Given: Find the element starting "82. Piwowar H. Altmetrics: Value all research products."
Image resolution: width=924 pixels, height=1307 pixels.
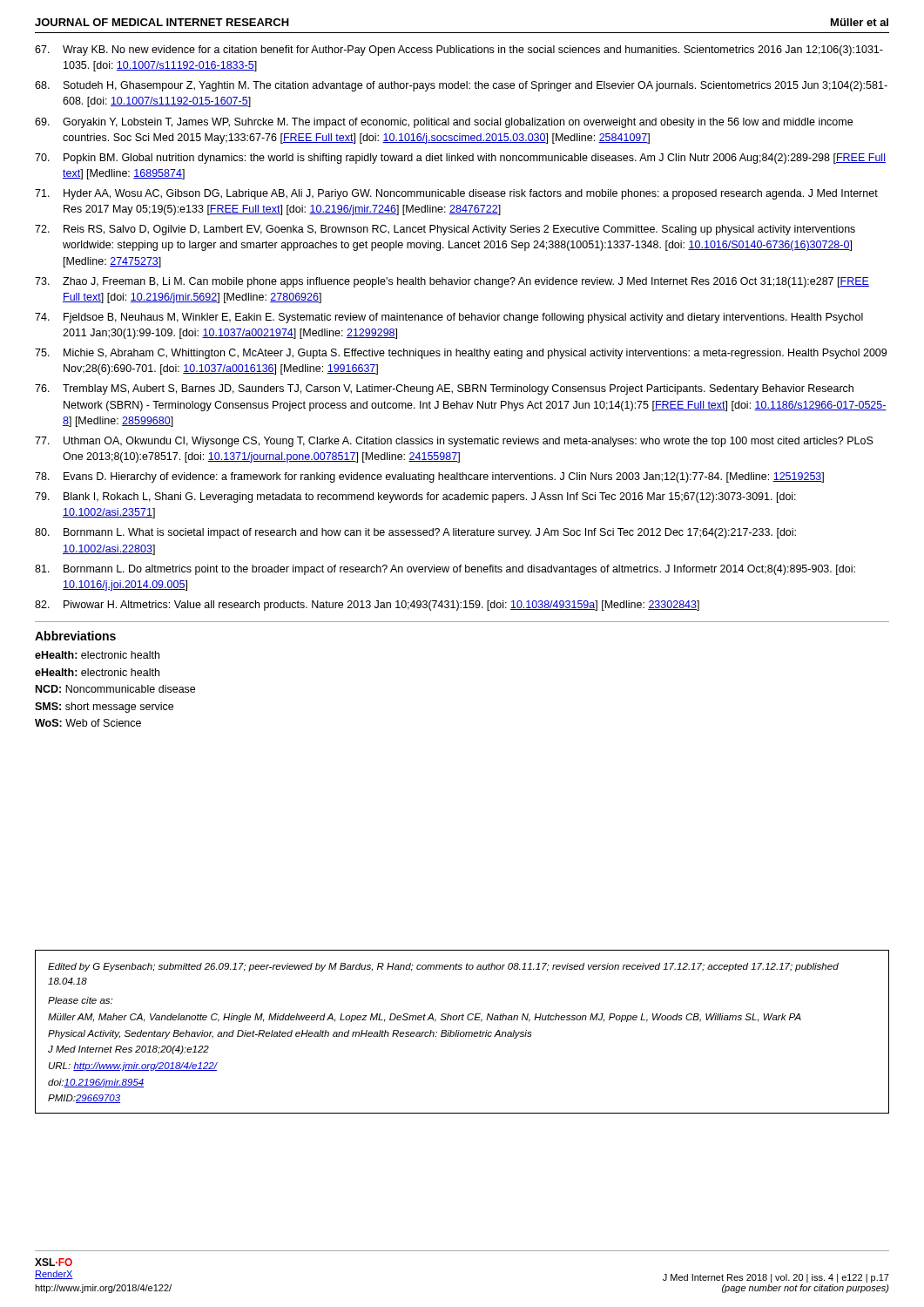Looking at the screenshot, I should tap(462, 605).
